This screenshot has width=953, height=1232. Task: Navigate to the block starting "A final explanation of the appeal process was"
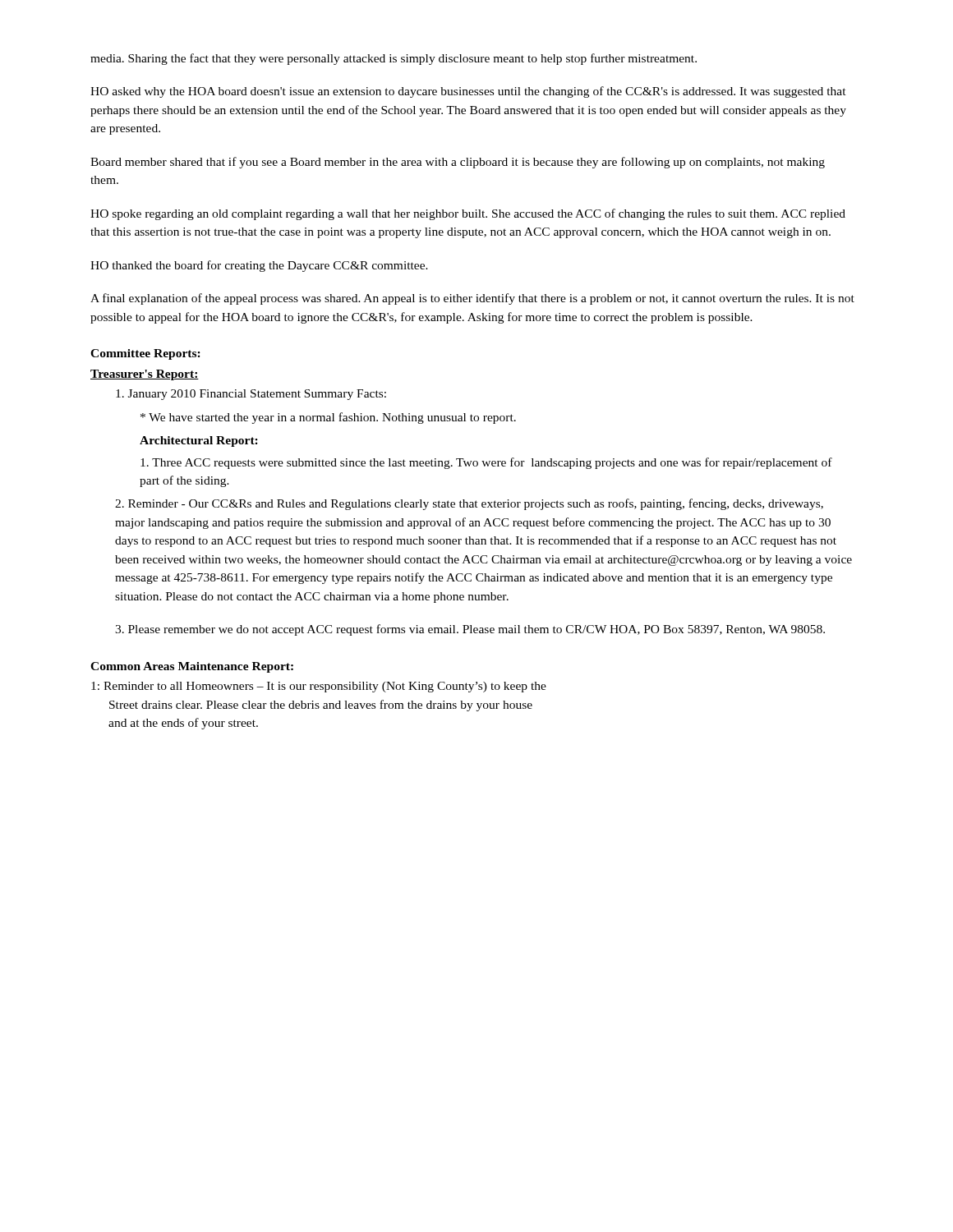[x=472, y=307]
